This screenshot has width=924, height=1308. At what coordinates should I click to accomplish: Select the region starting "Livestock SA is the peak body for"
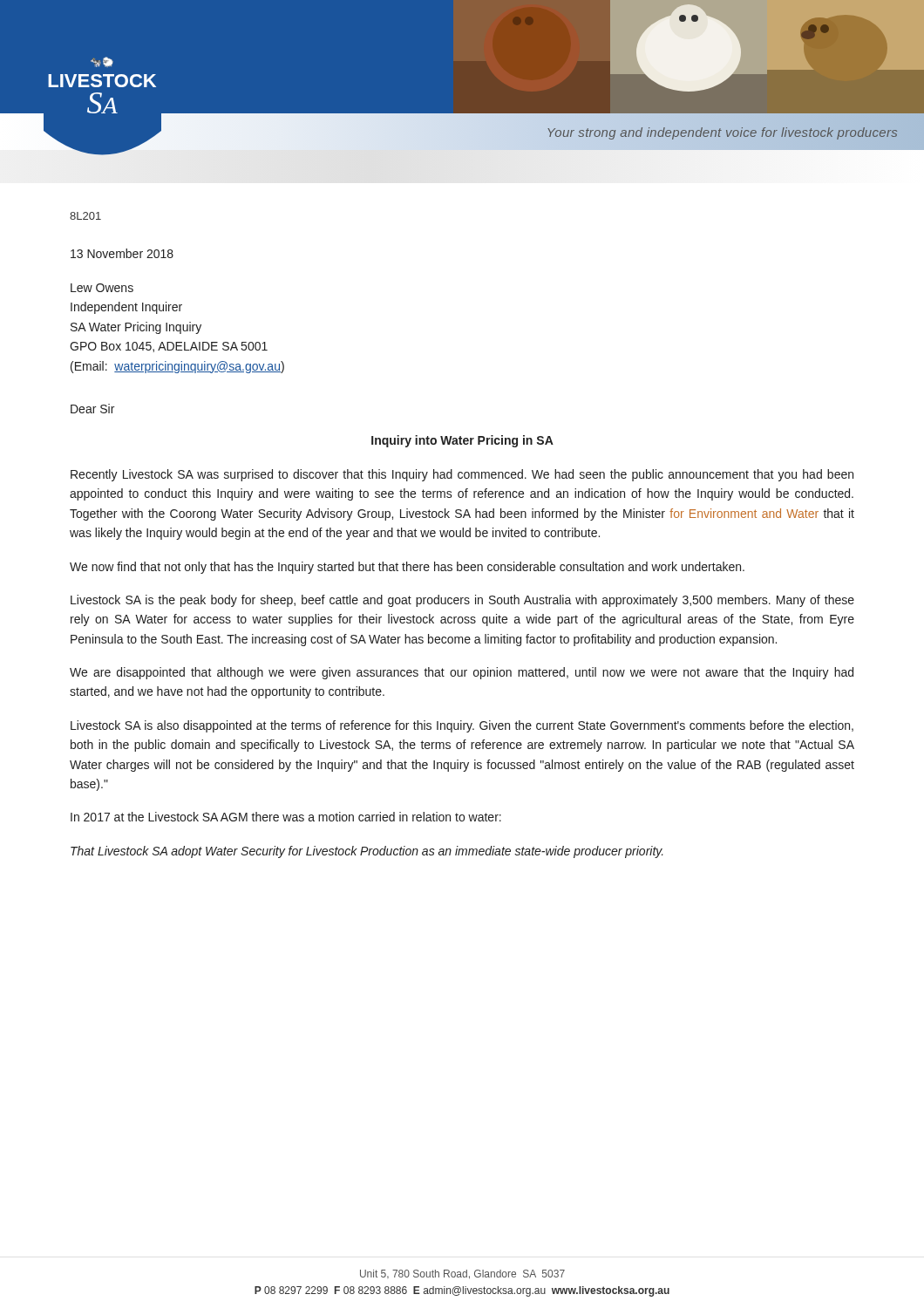pyautogui.click(x=462, y=619)
